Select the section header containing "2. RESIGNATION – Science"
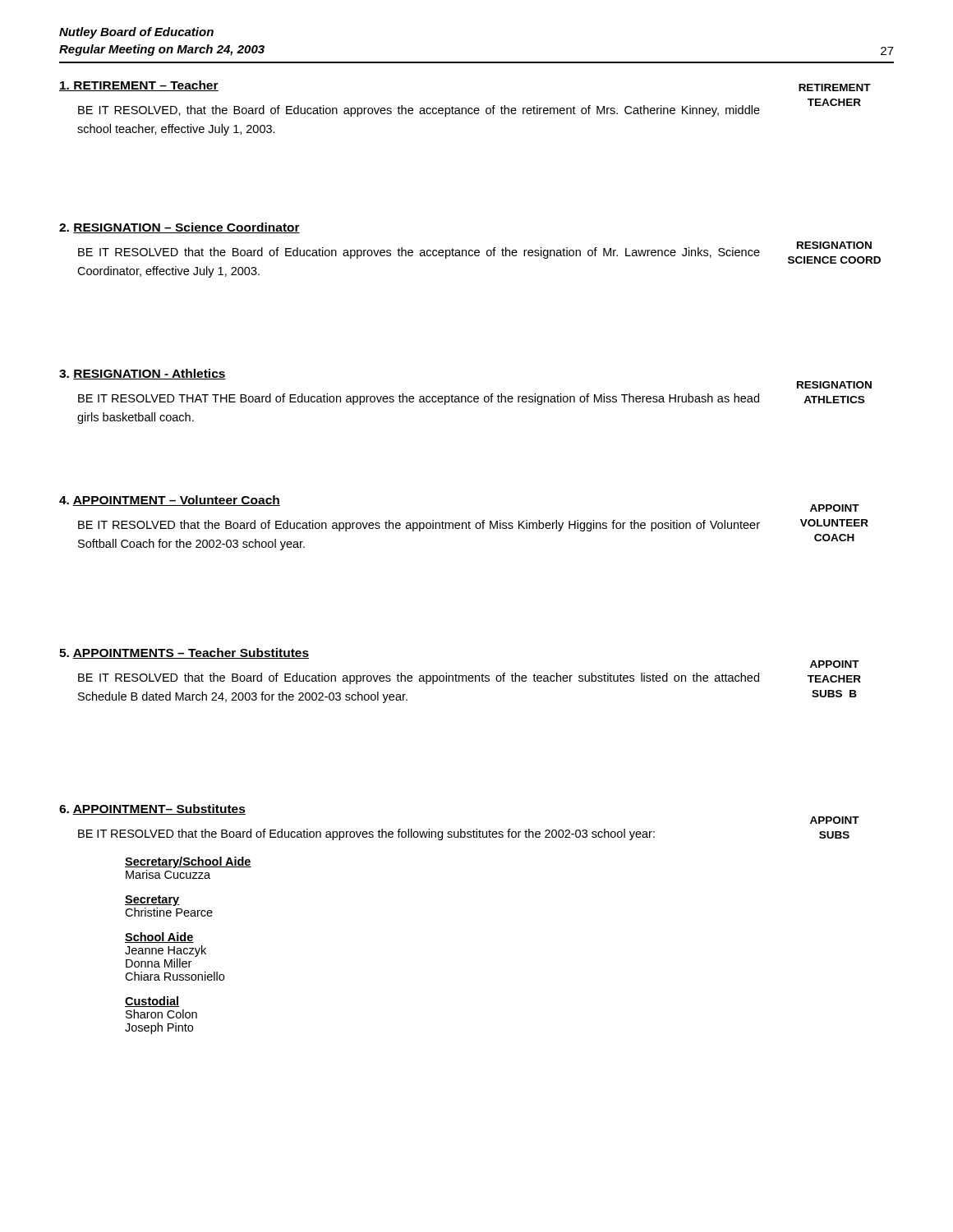Image resolution: width=953 pixels, height=1232 pixels. [x=179, y=227]
